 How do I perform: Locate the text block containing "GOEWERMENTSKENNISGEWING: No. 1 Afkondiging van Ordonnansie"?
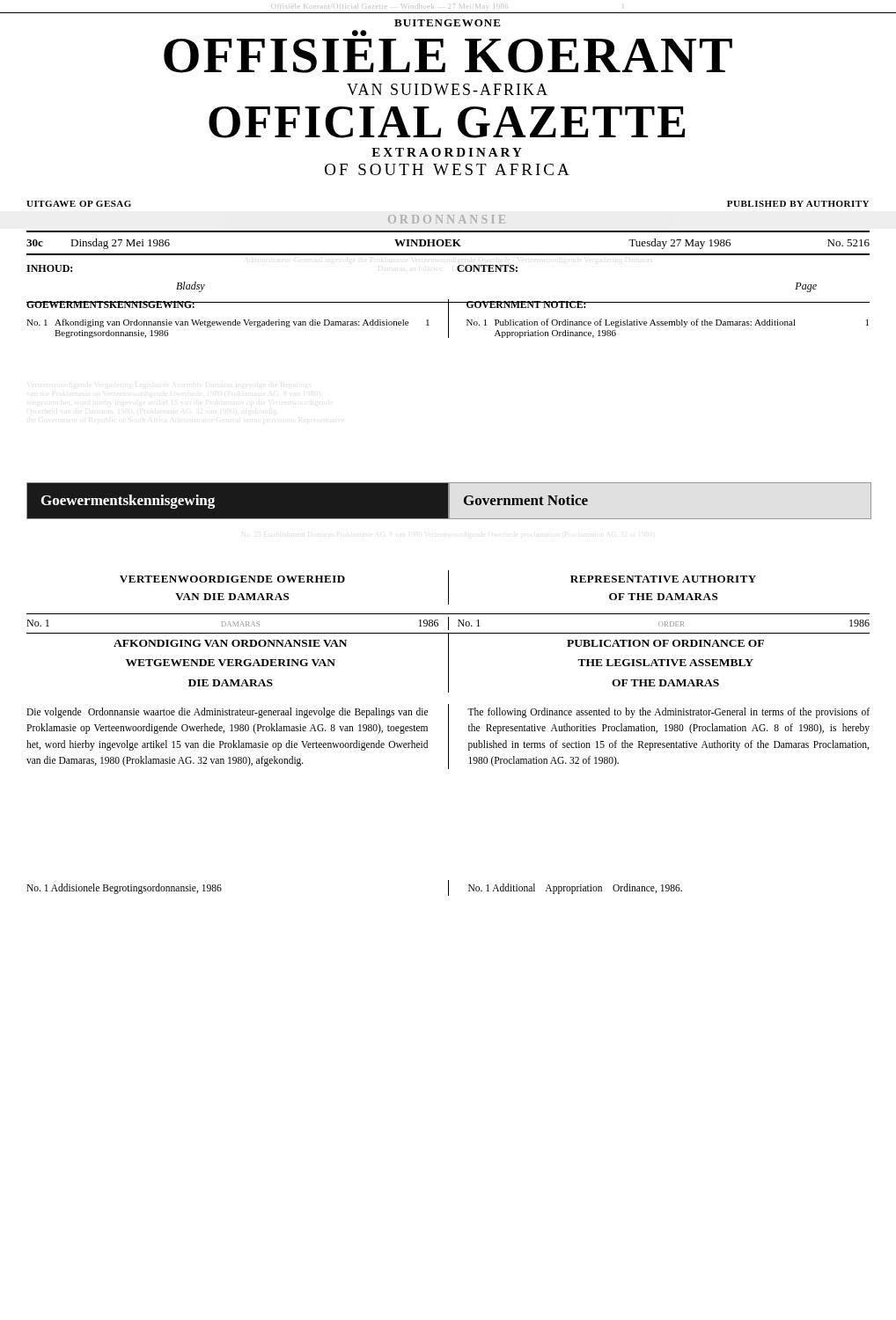coord(228,319)
